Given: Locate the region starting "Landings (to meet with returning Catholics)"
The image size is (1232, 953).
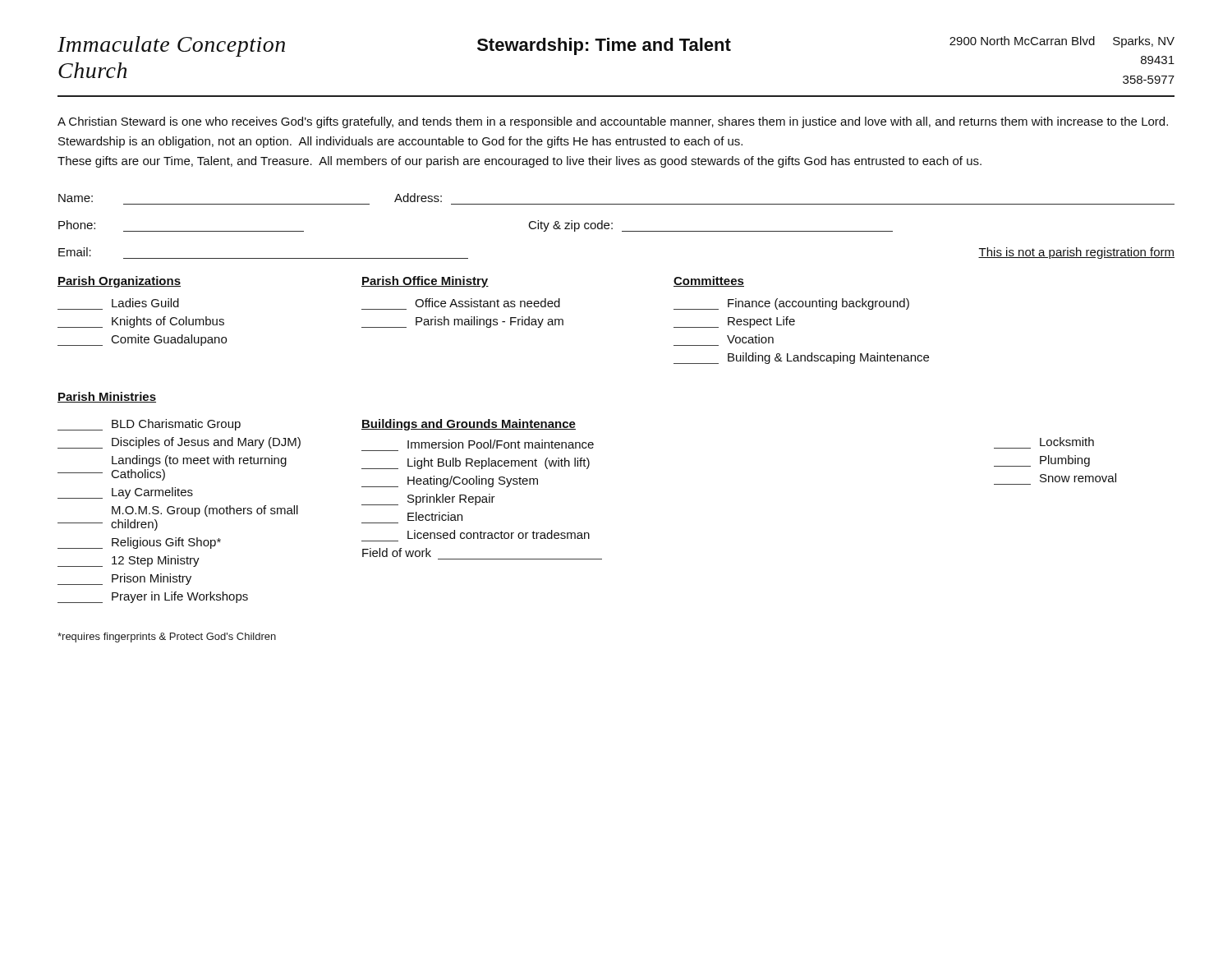Looking at the screenshot, I should coord(172,466).
